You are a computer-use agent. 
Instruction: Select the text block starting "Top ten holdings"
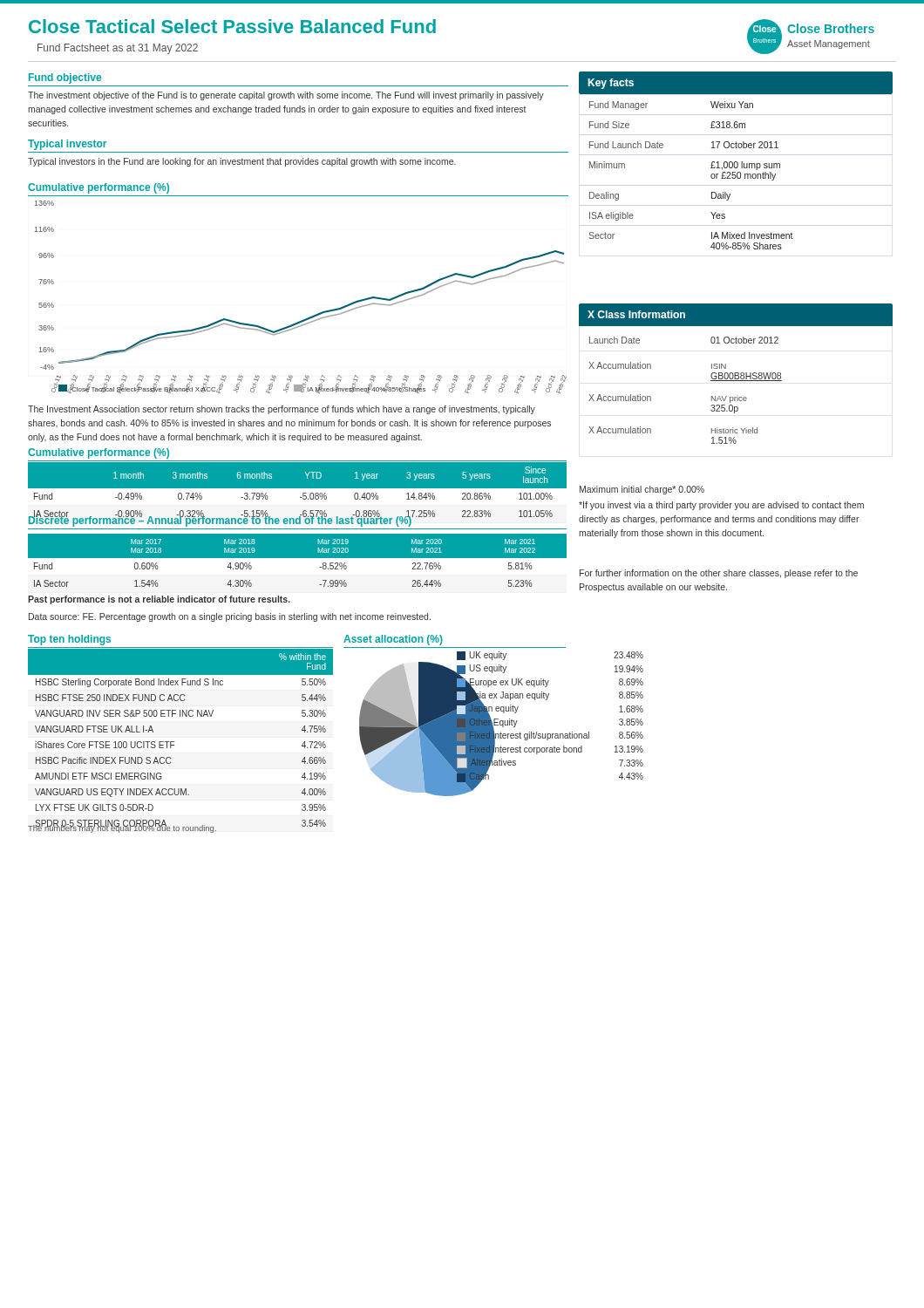click(x=180, y=640)
